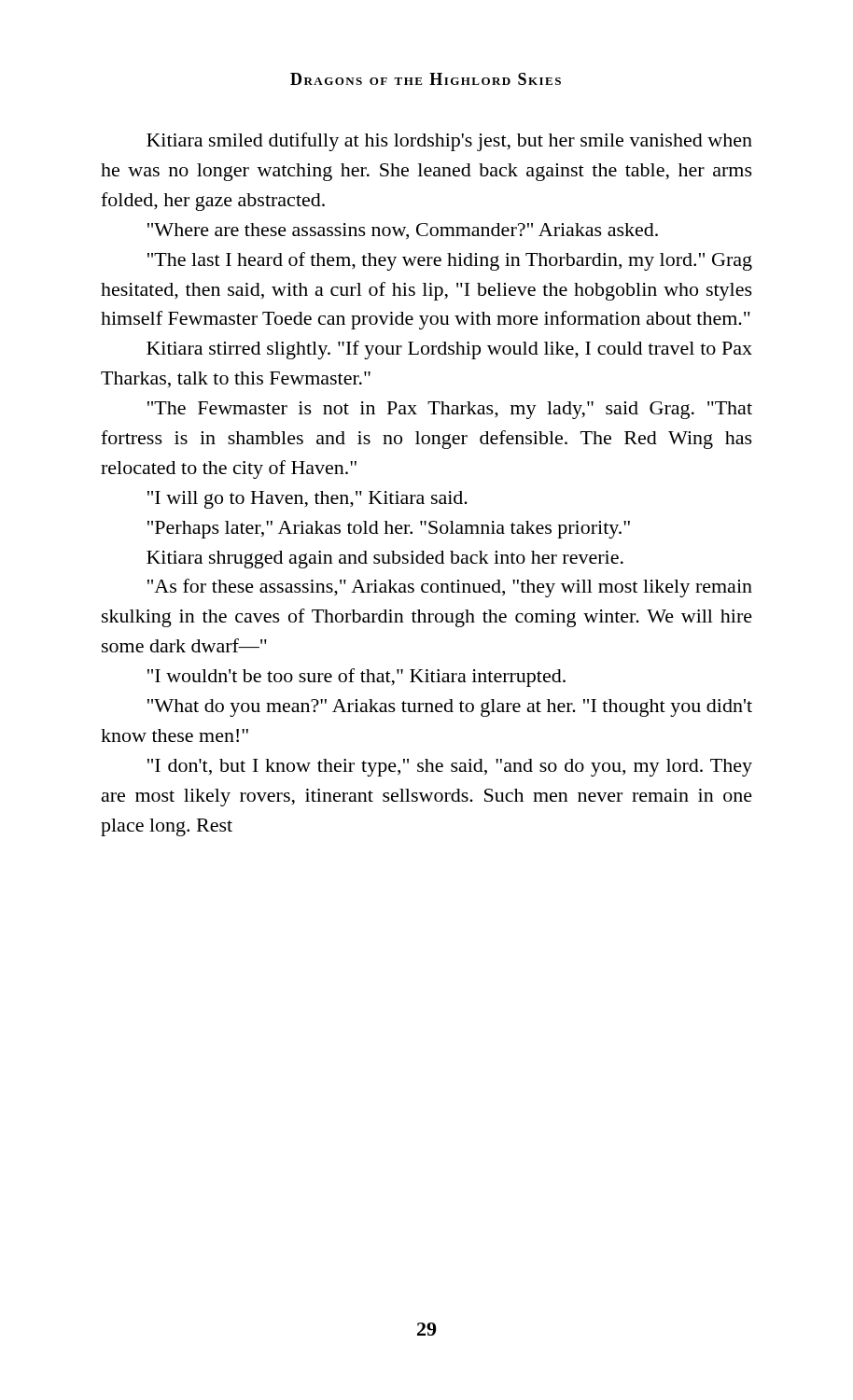This screenshot has height=1400, width=853.
Task: Click the passage that begins ""I wouldn't be too sure"
Action: point(426,676)
